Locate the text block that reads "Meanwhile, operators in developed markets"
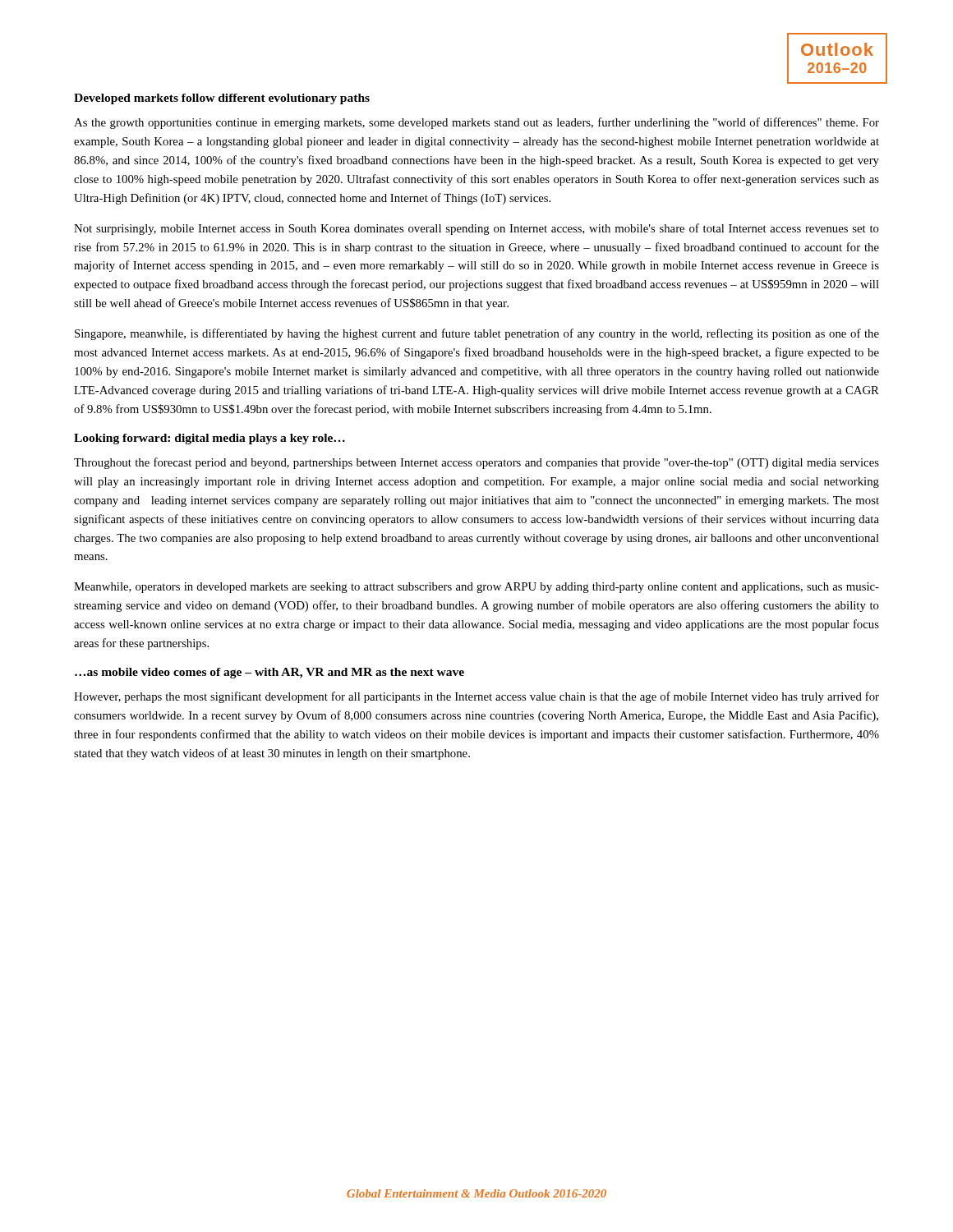Screen dimensions: 1232x953 [x=476, y=615]
